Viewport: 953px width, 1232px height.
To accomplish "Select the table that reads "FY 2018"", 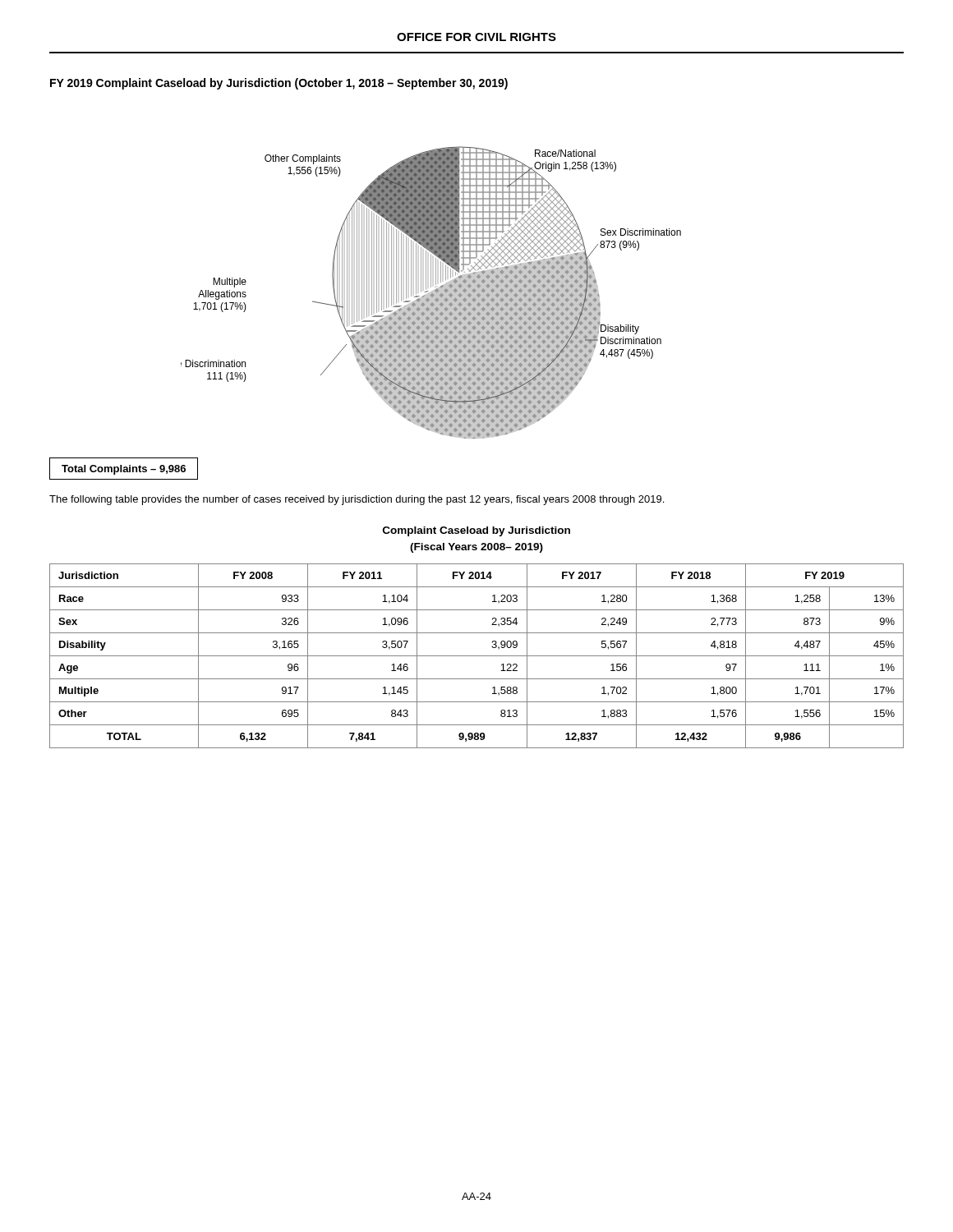I will (x=476, y=656).
